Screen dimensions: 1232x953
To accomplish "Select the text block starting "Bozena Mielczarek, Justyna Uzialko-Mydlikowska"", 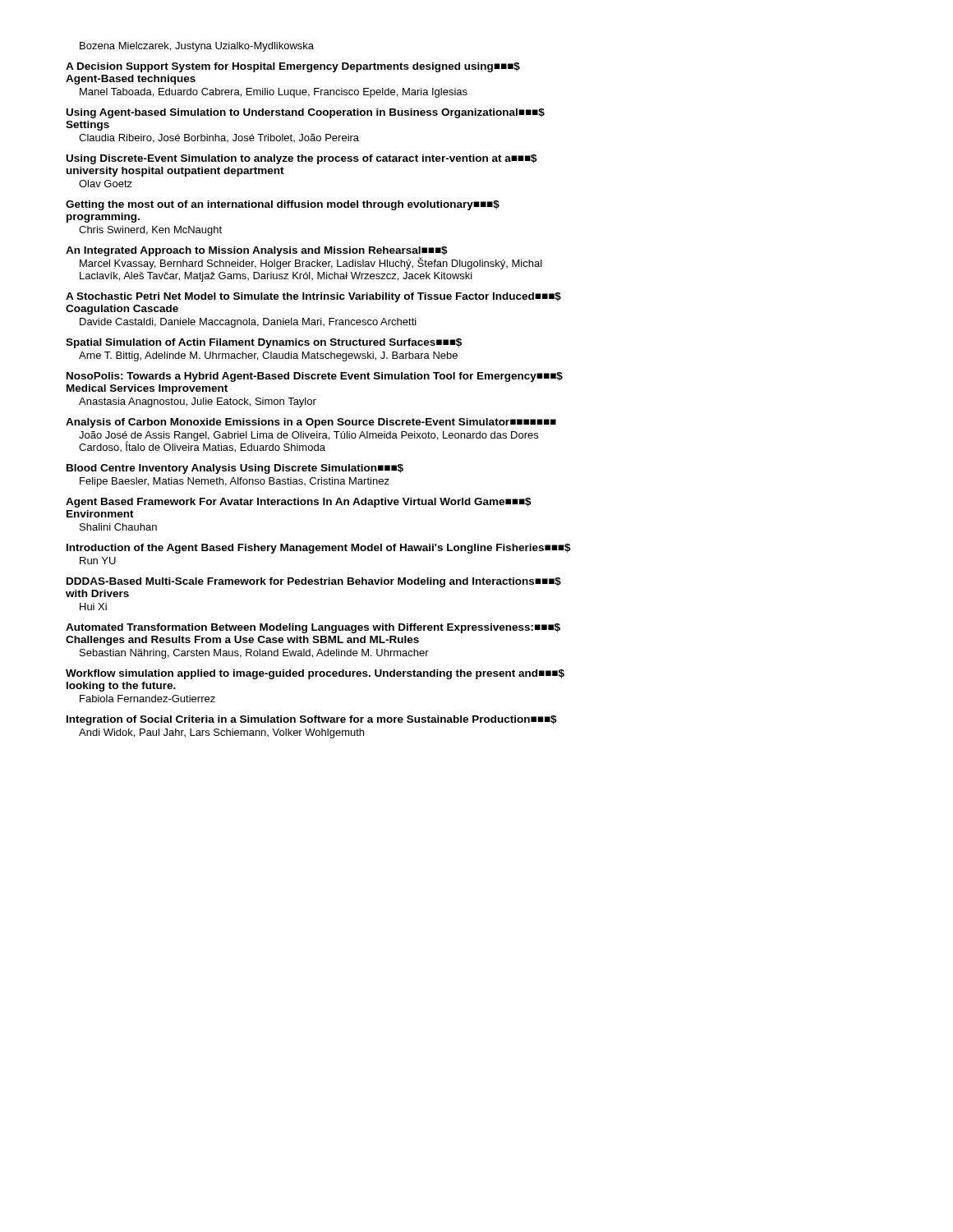I will [x=196, y=46].
